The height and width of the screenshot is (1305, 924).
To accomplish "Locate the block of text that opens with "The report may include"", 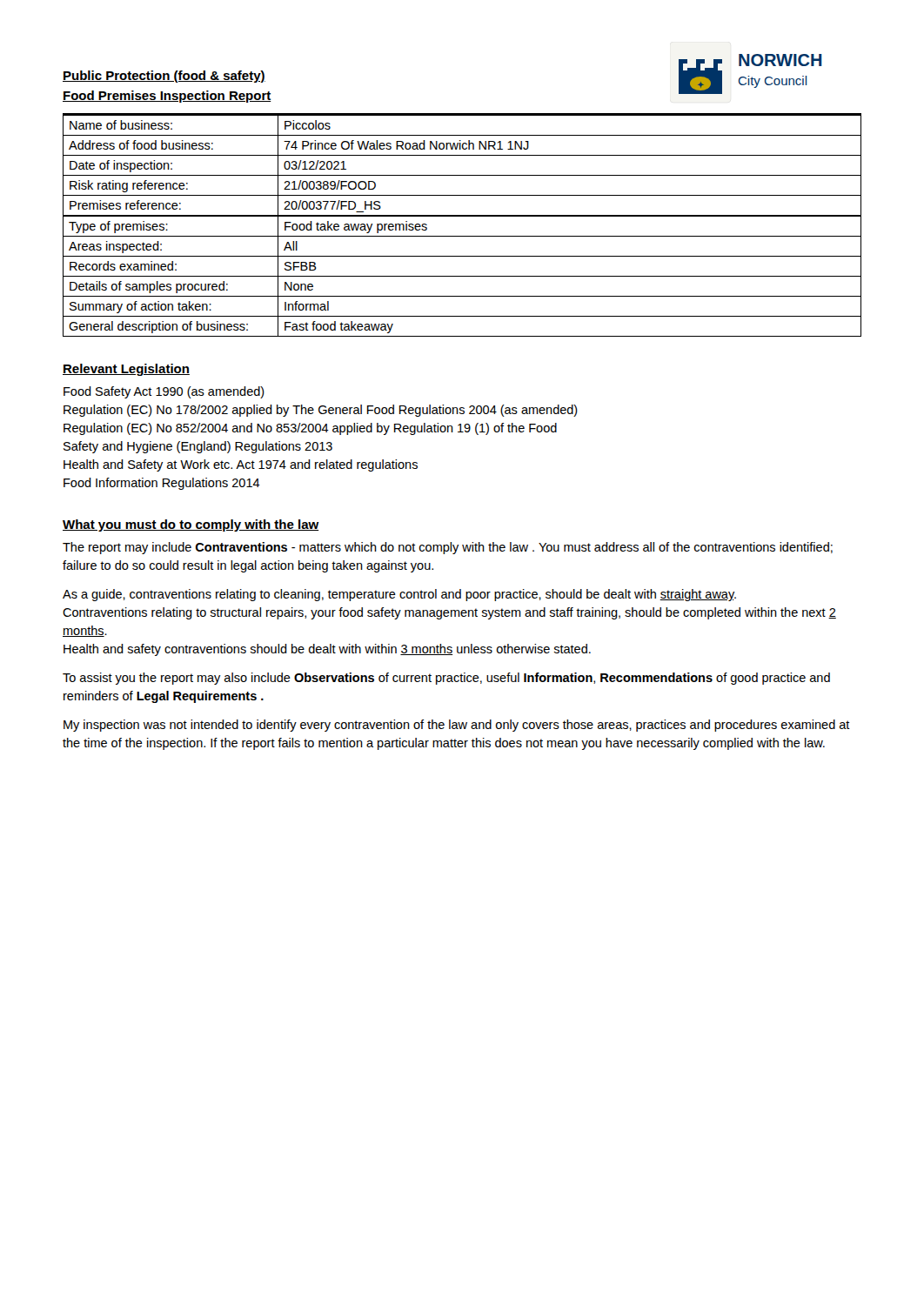I will pos(462,557).
